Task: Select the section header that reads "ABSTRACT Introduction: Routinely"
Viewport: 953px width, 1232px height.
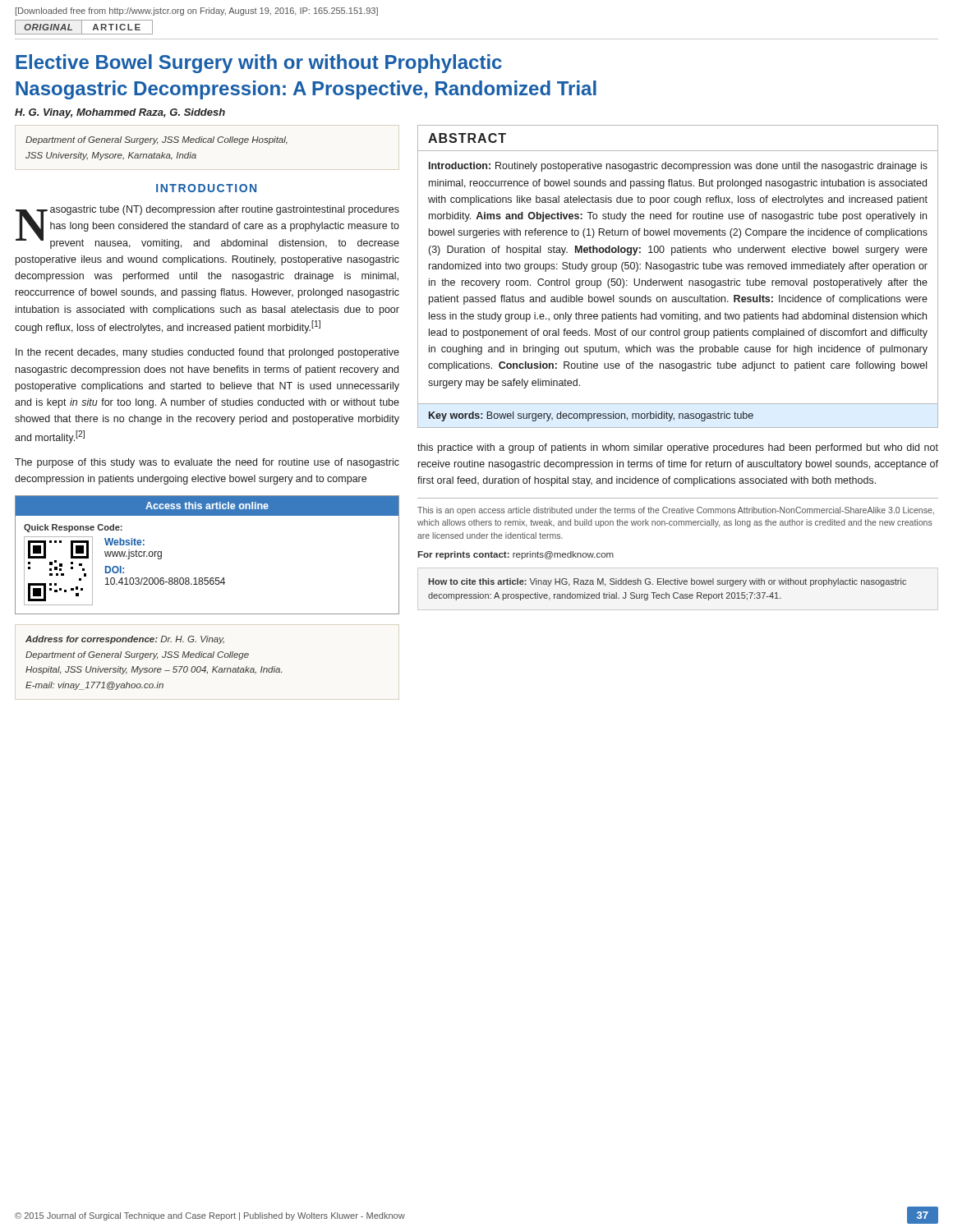Action: [678, 276]
